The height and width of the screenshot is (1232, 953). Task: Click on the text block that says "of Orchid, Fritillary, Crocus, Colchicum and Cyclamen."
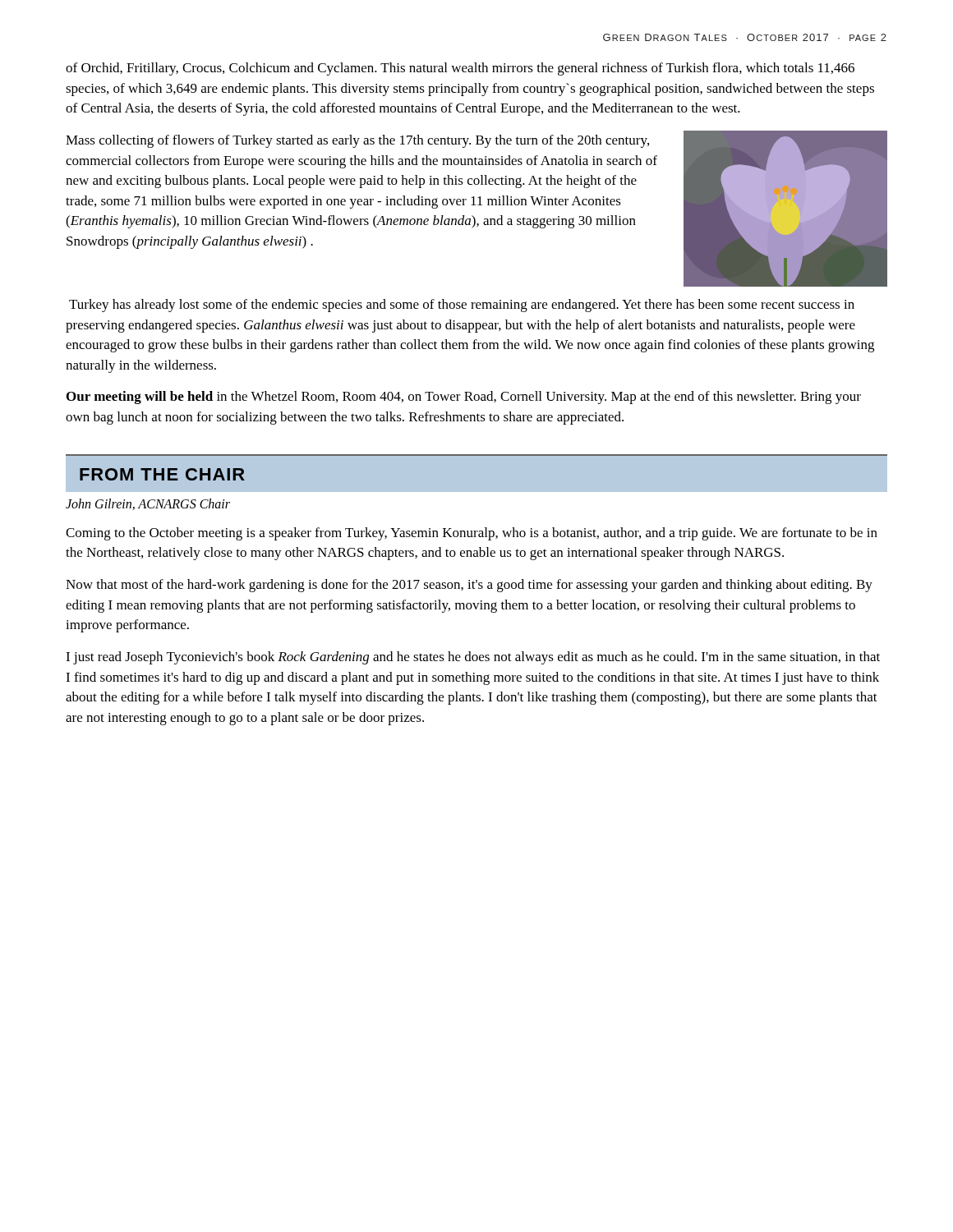click(x=470, y=88)
